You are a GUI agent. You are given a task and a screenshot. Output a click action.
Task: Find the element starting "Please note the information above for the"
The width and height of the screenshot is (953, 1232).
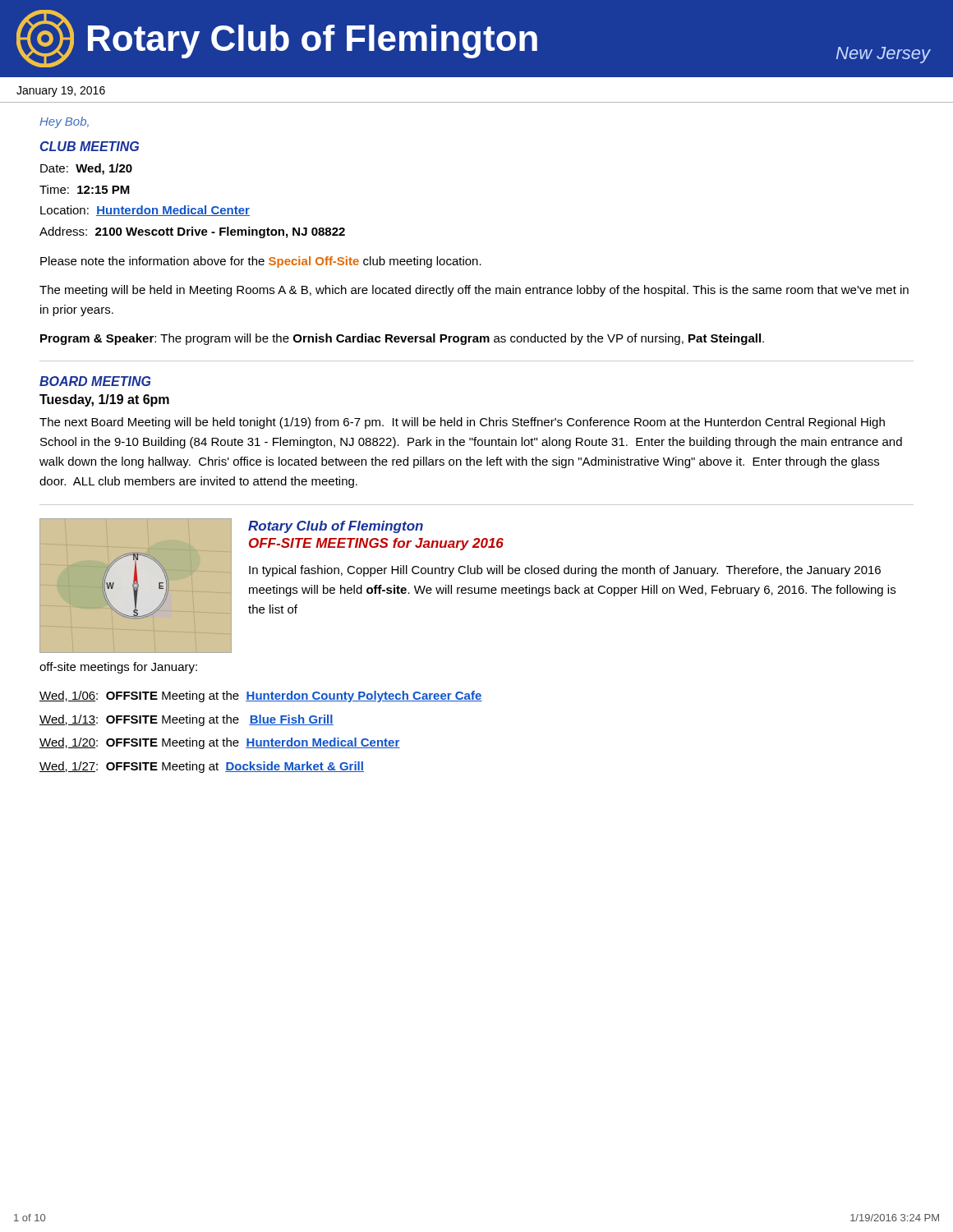point(261,261)
